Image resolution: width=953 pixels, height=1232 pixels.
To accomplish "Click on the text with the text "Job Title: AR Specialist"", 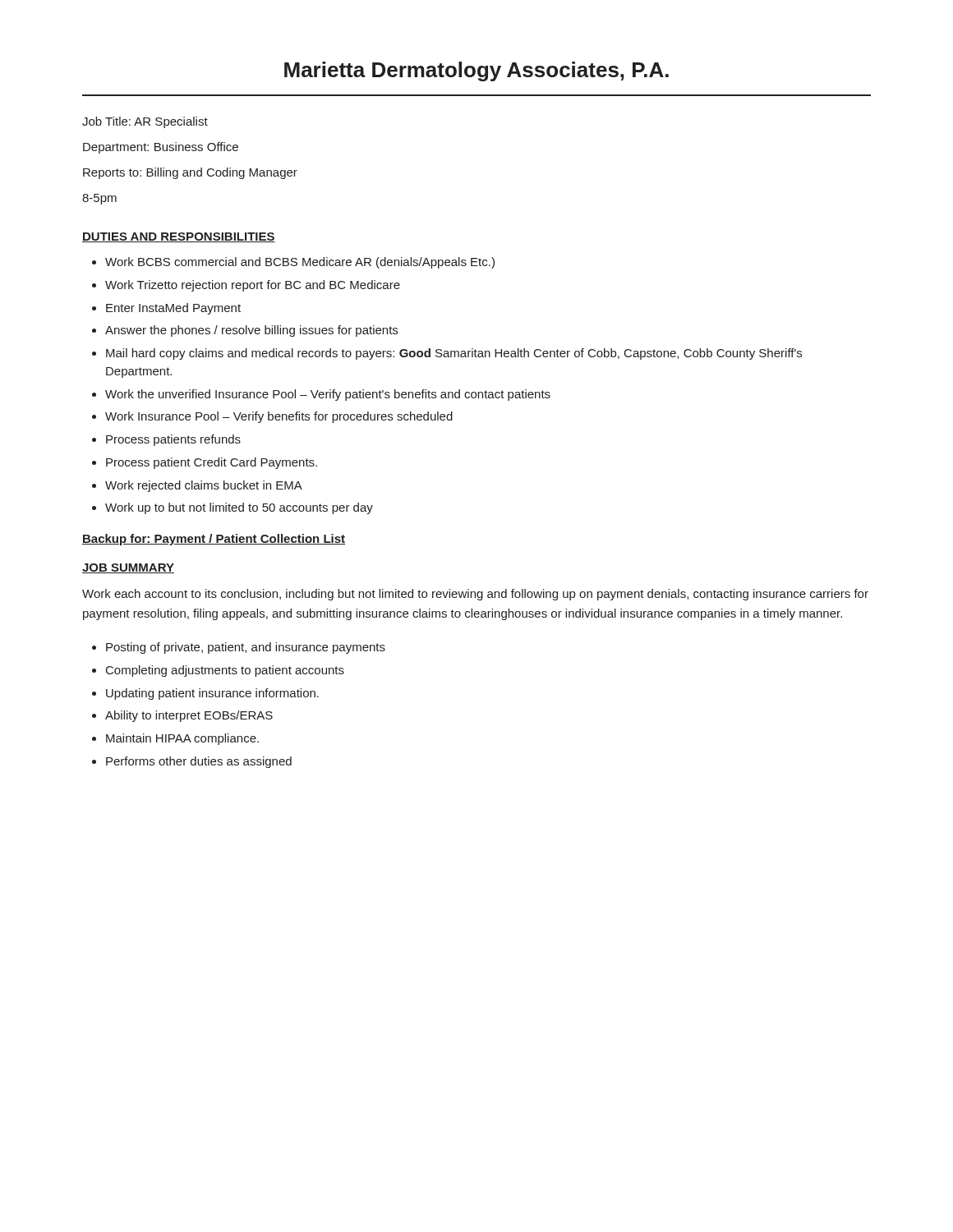I will click(x=145, y=121).
